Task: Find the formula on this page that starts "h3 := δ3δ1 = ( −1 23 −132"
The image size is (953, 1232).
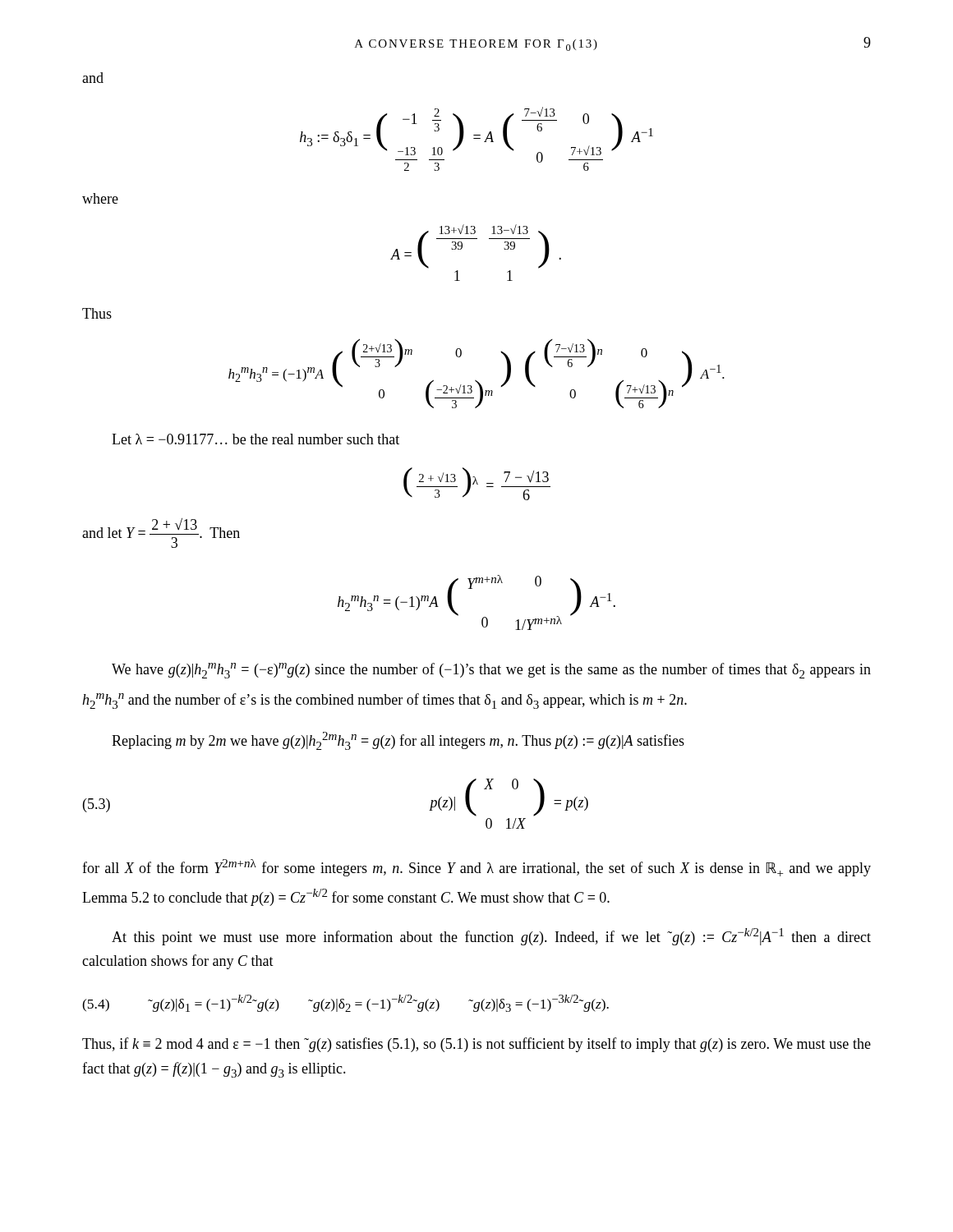Action: pos(476,139)
